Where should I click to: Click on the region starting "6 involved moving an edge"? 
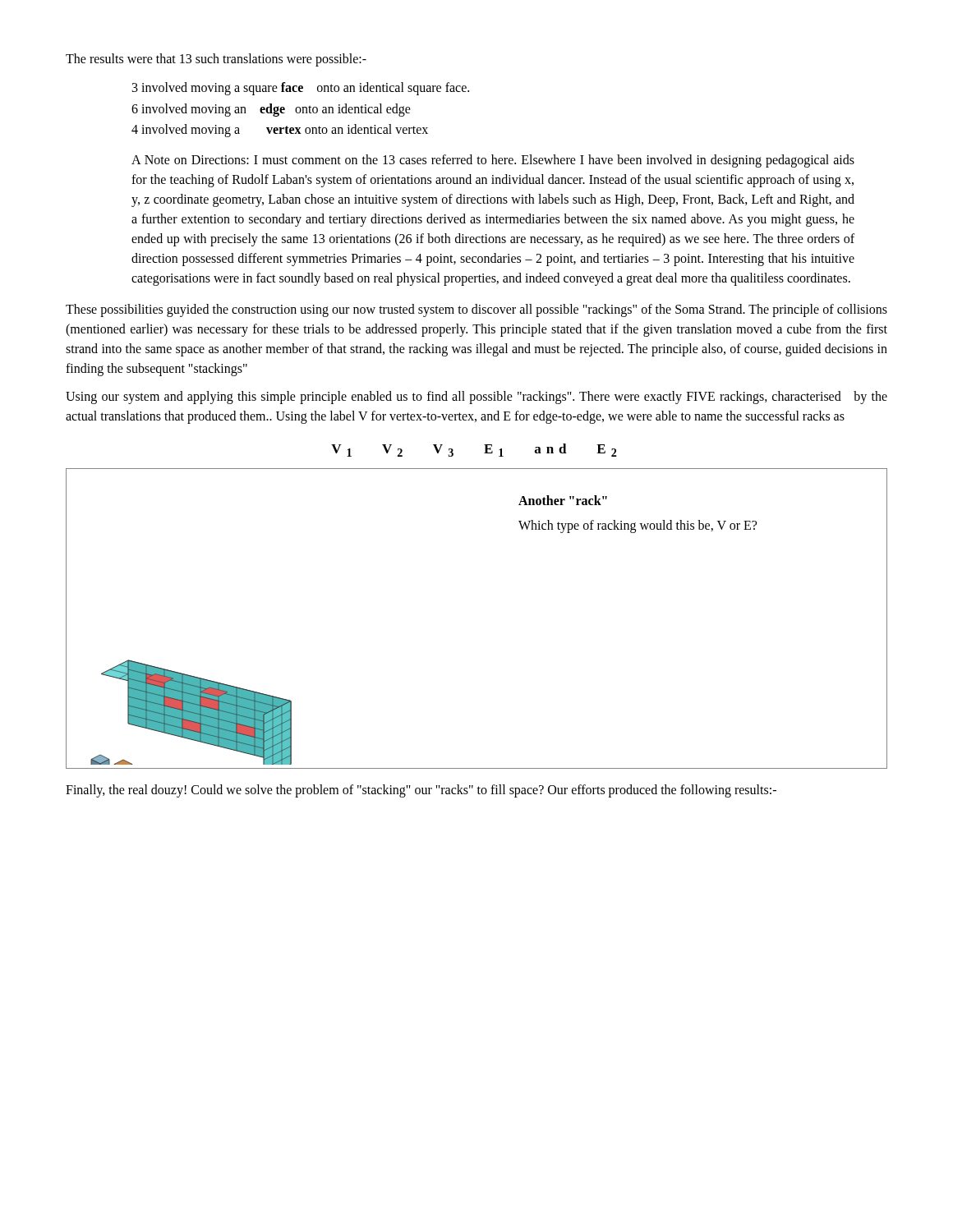271,108
